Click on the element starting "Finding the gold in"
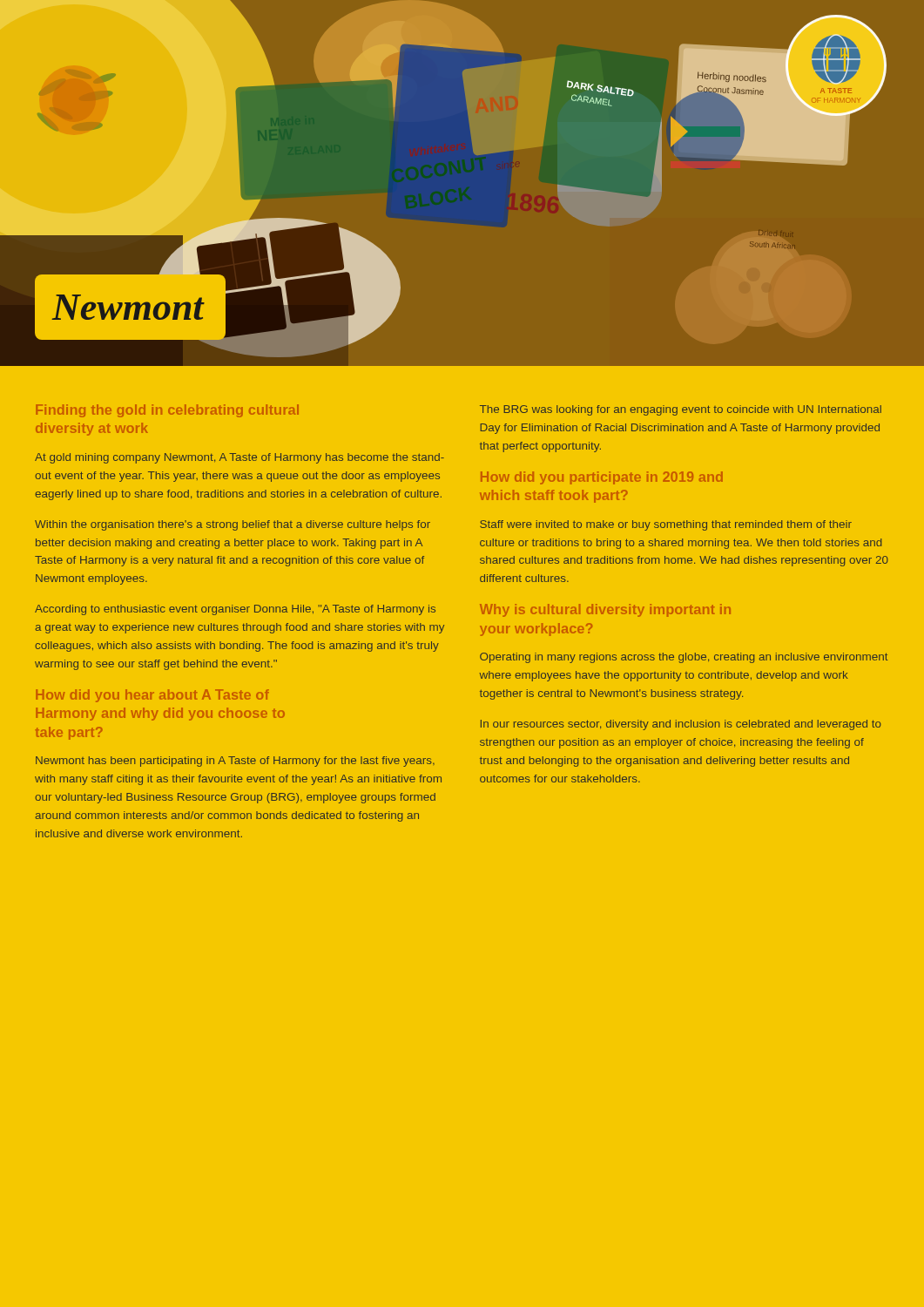The width and height of the screenshot is (924, 1307). click(240, 419)
